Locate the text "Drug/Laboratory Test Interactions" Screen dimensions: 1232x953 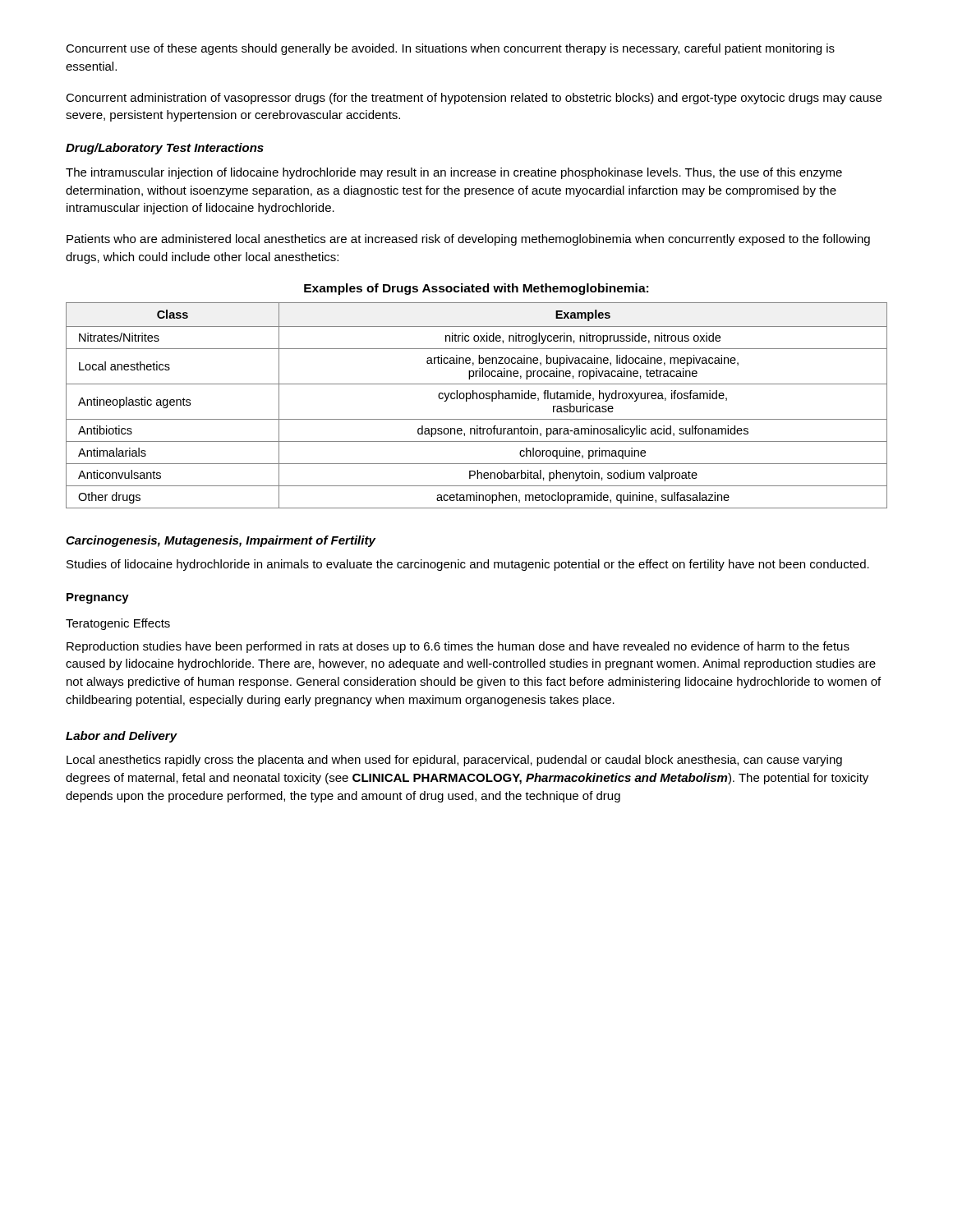pyautogui.click(x=165, y=149)
